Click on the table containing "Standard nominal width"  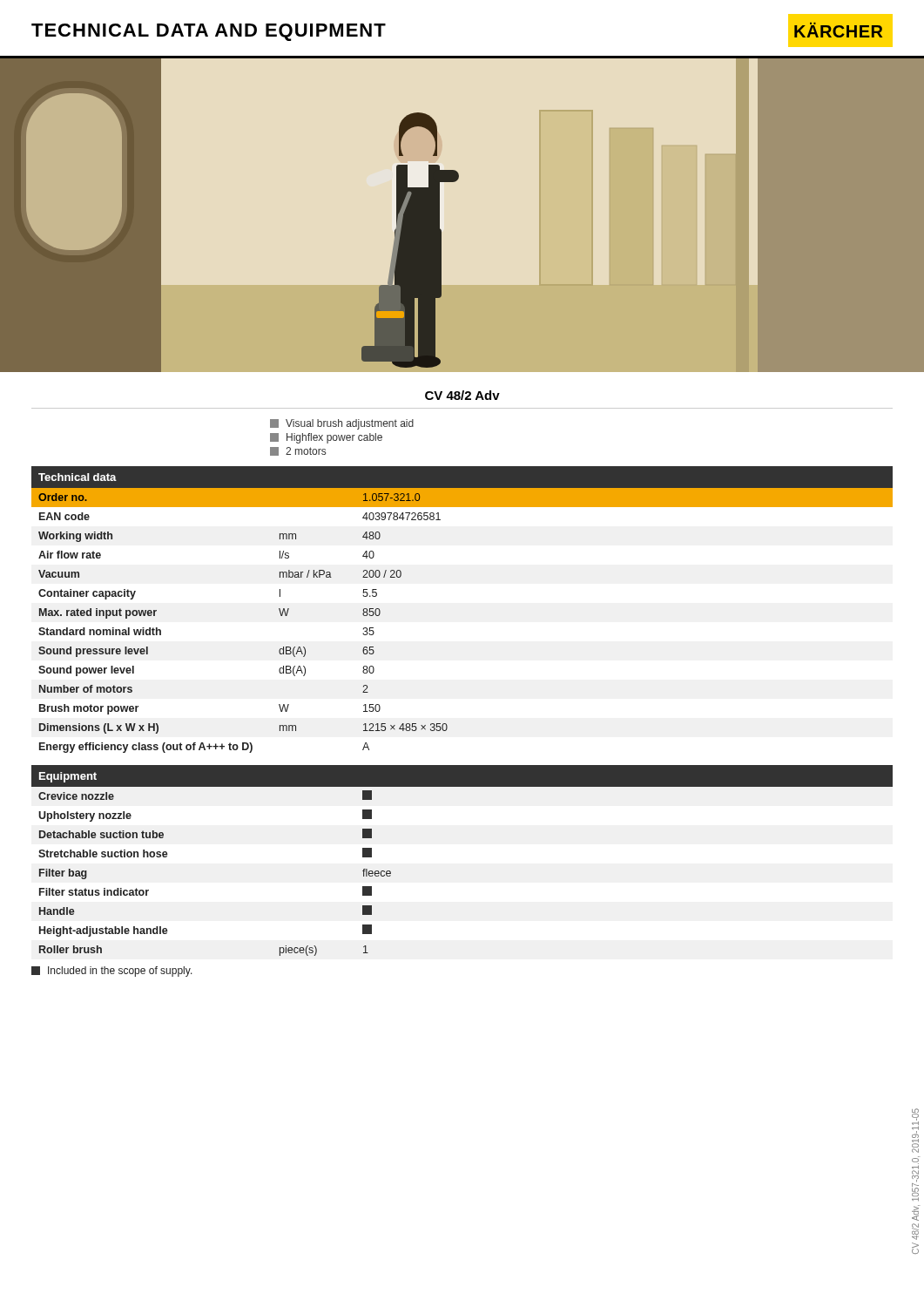462,609
